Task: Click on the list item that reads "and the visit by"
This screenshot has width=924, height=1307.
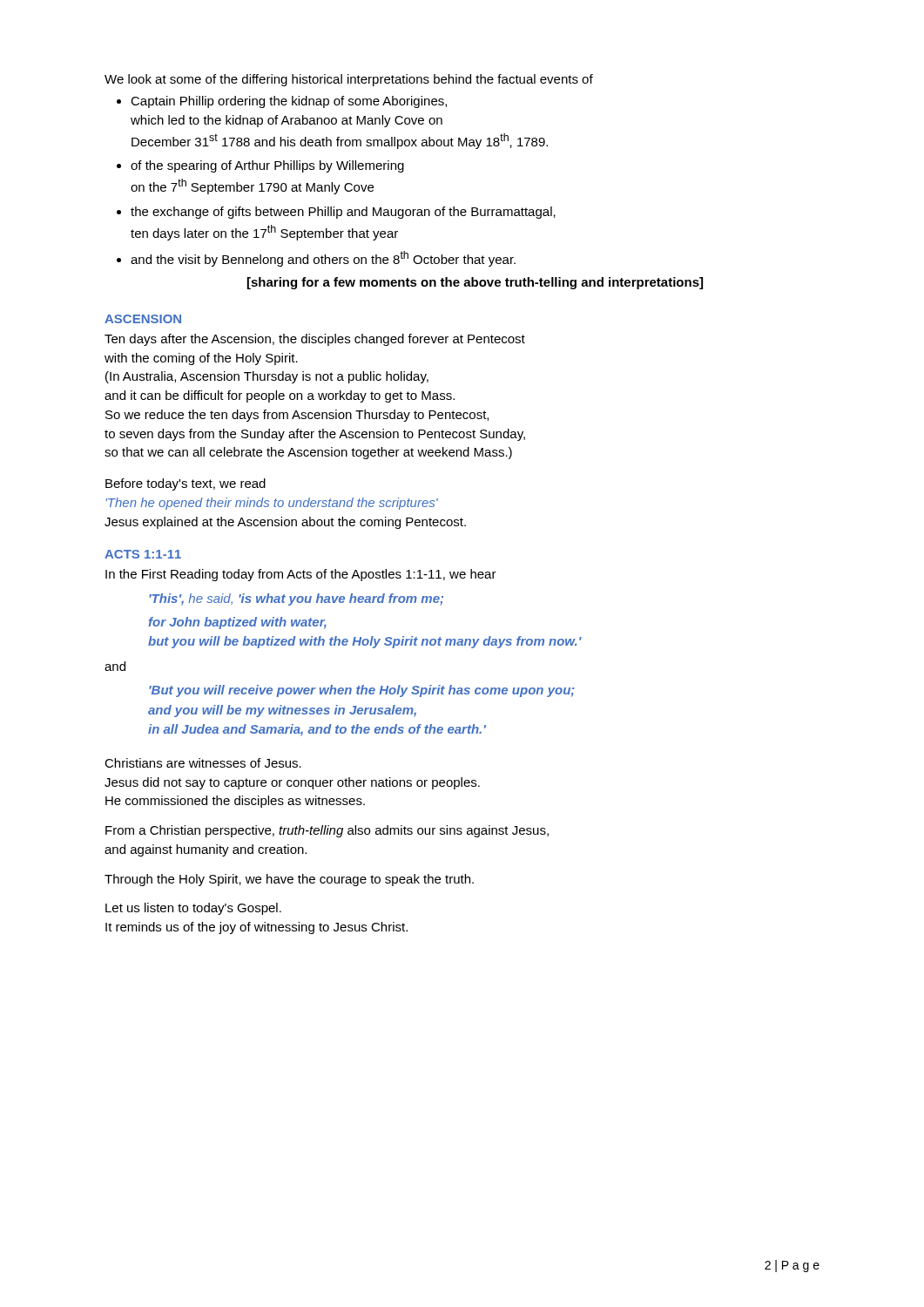Action: coord(475,271)
